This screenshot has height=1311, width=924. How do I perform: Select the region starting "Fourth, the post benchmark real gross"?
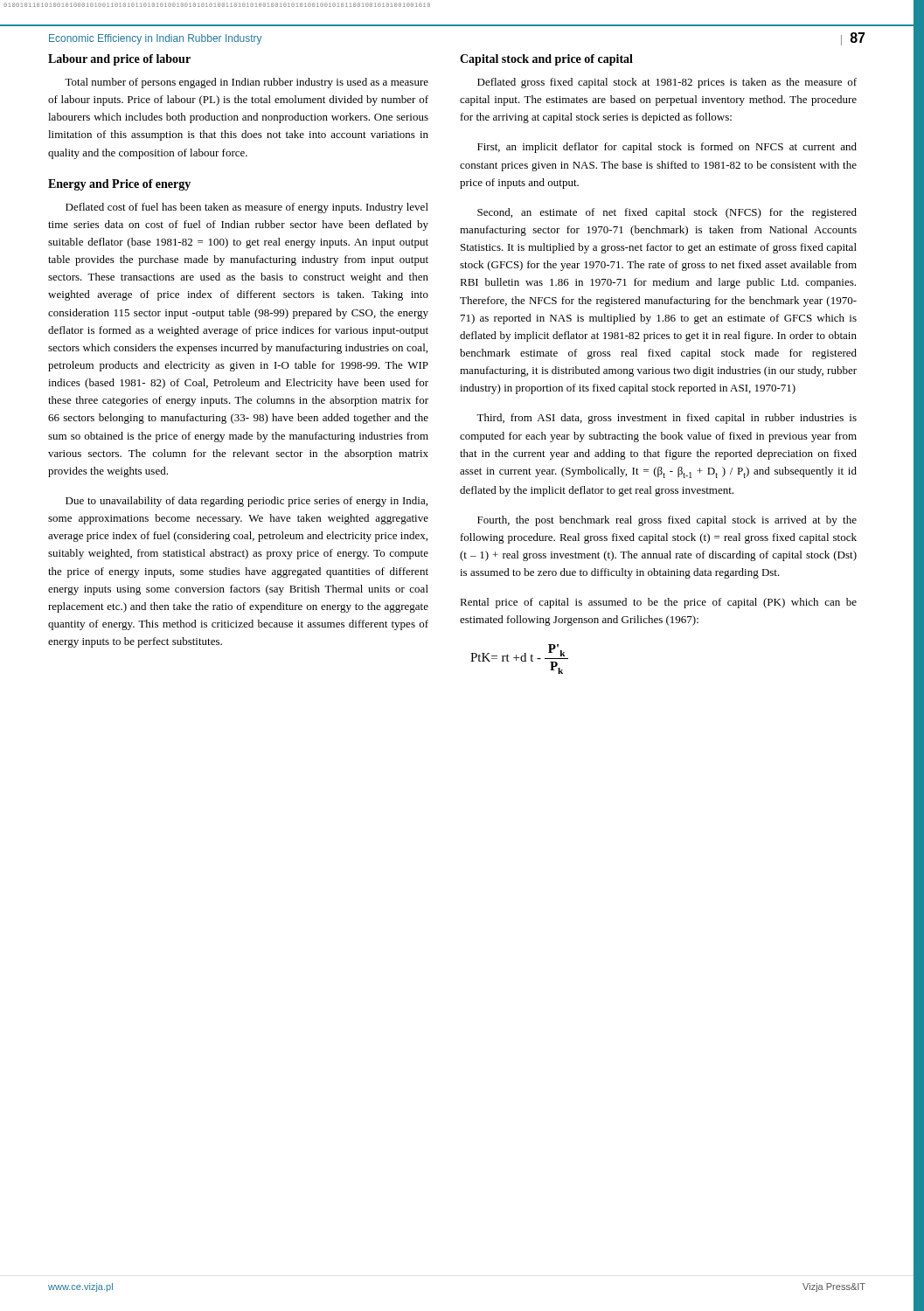coord(658,546)
